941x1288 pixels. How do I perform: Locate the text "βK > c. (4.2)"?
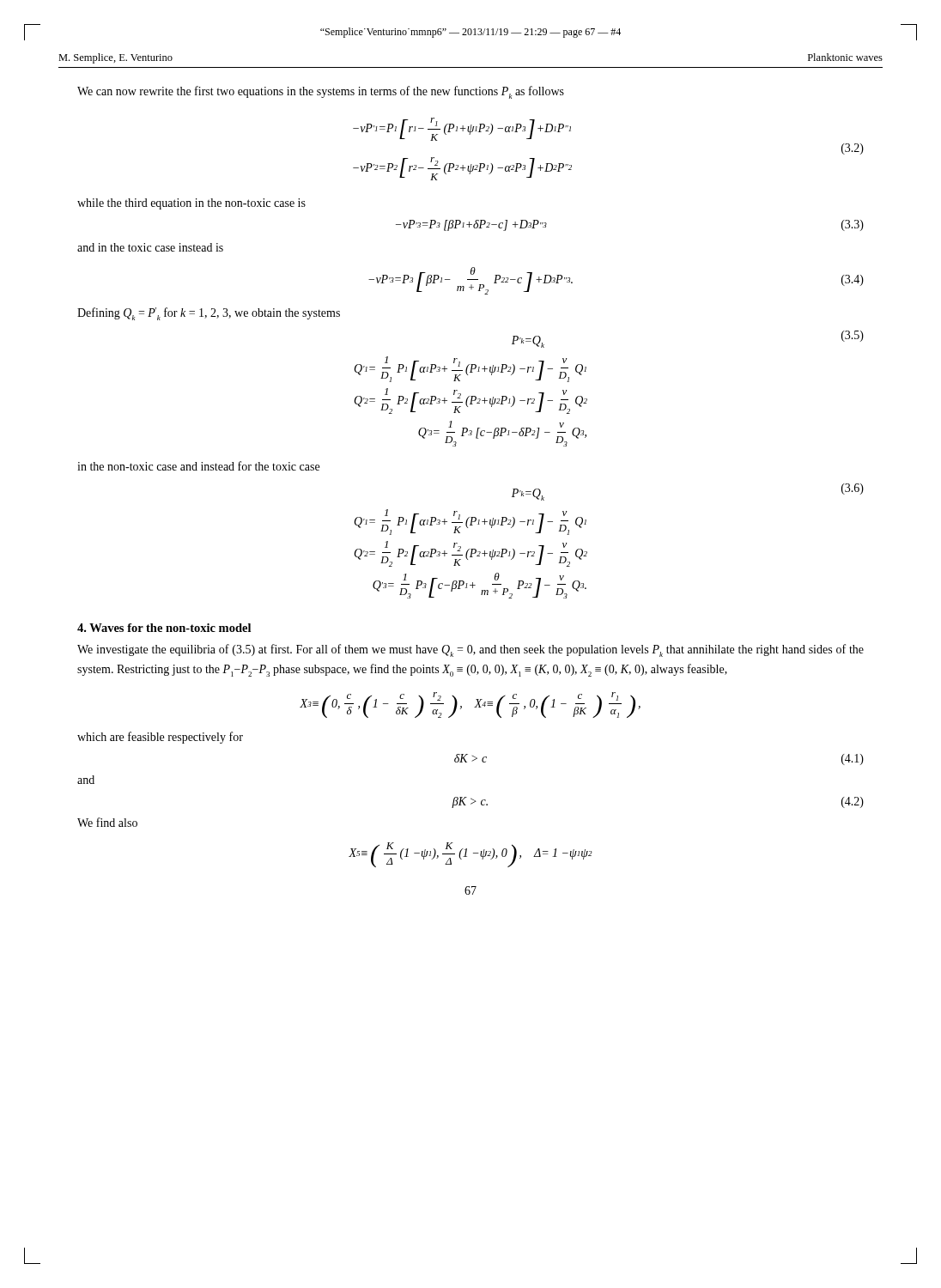pyautogui.click(x=474, y=802)
